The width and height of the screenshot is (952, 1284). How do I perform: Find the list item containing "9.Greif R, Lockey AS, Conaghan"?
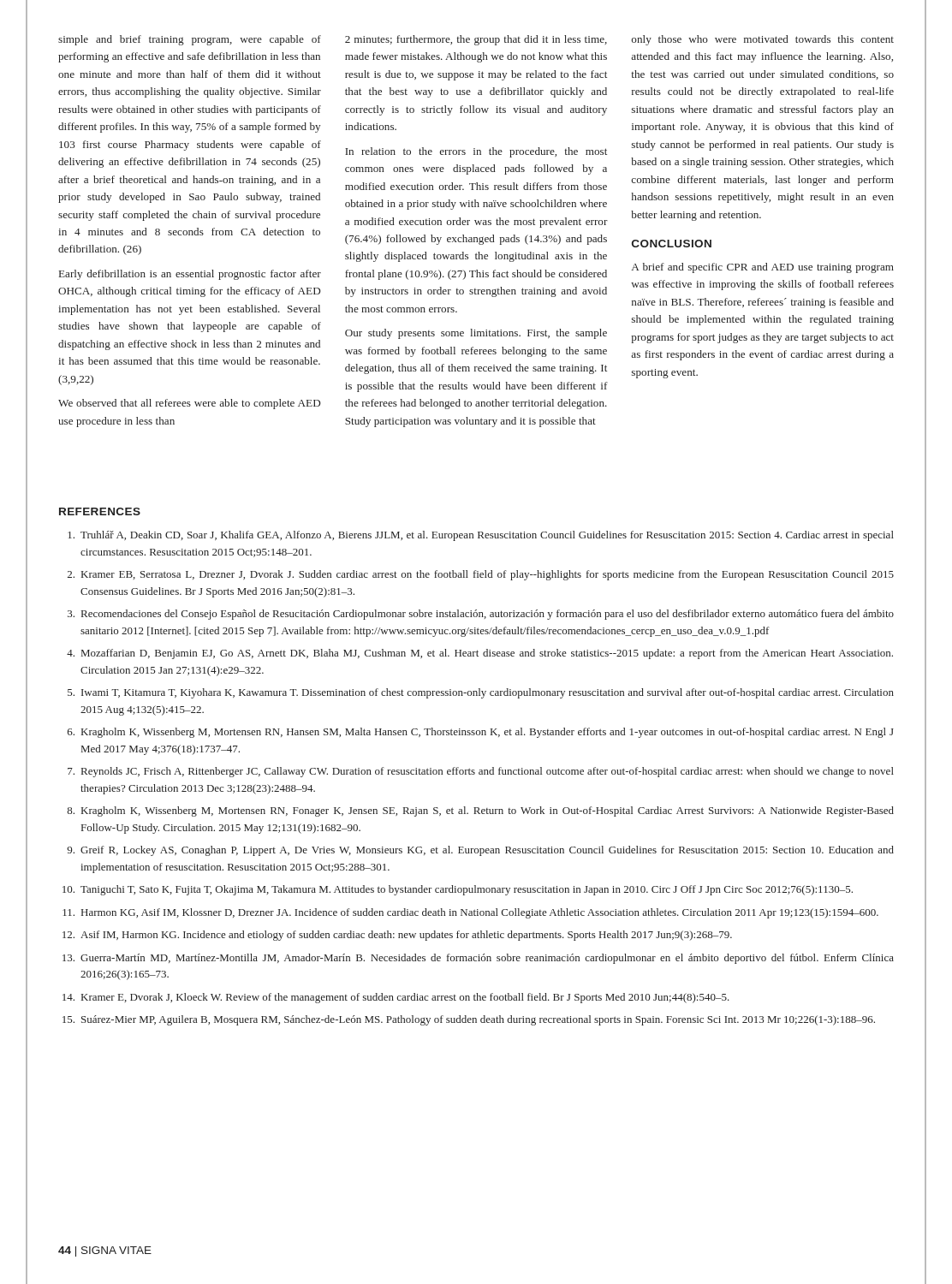pyautogui.click(x=476, y=858)
